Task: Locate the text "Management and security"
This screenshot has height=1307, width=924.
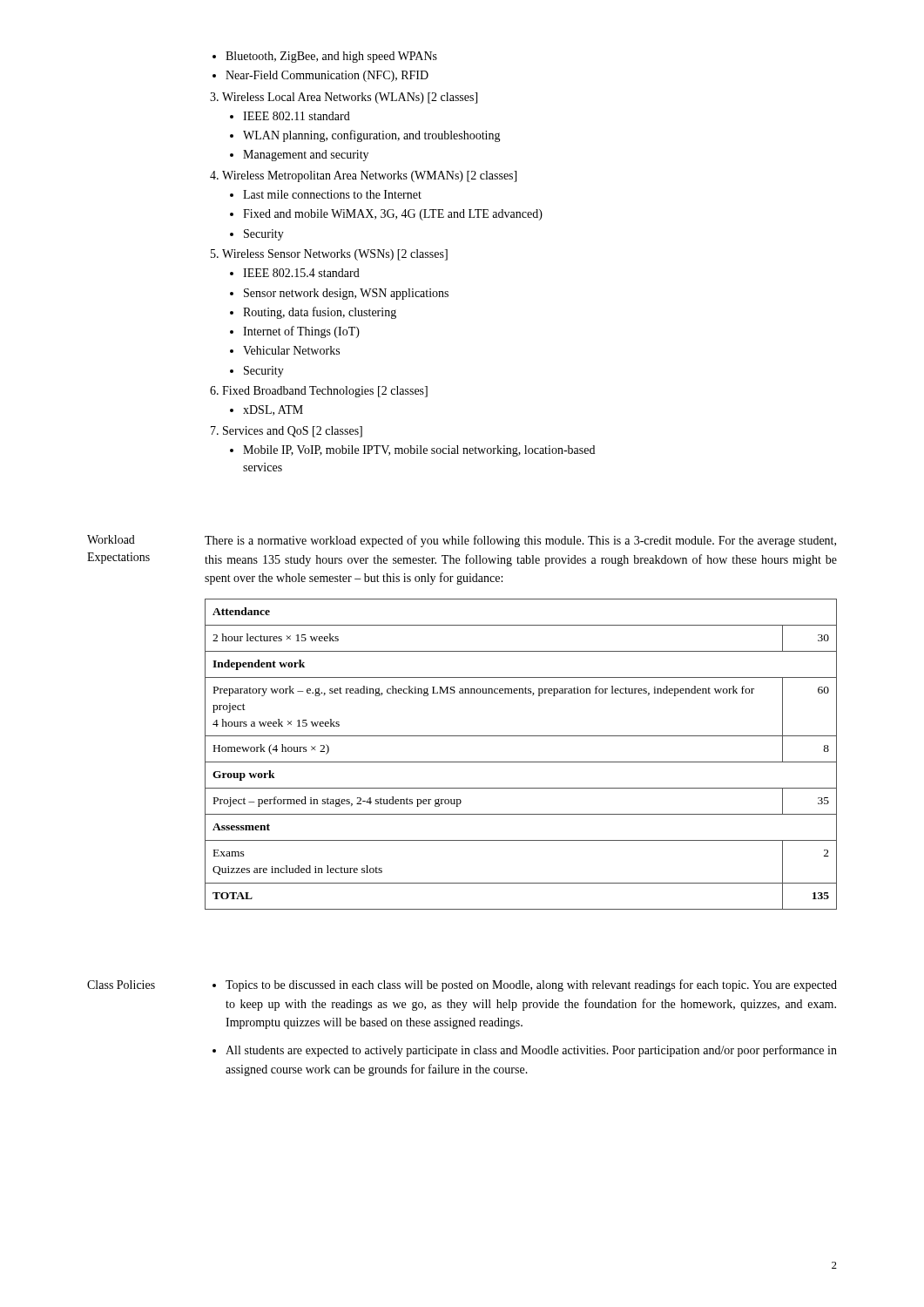Action: click(x=306, y=155)
